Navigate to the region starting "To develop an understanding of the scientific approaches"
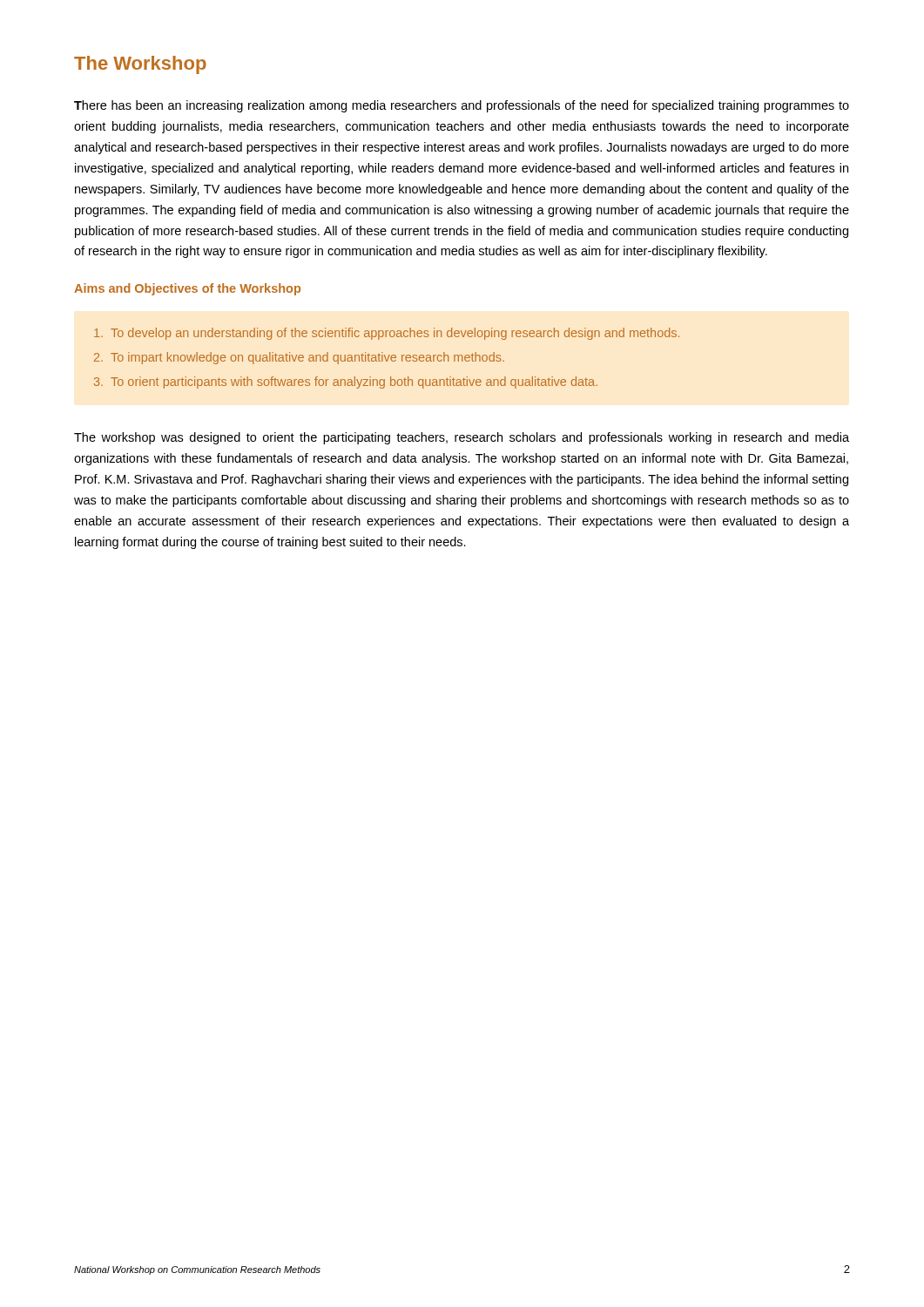This screenshot has height=1307, width=924. click(x=396, y=333)
